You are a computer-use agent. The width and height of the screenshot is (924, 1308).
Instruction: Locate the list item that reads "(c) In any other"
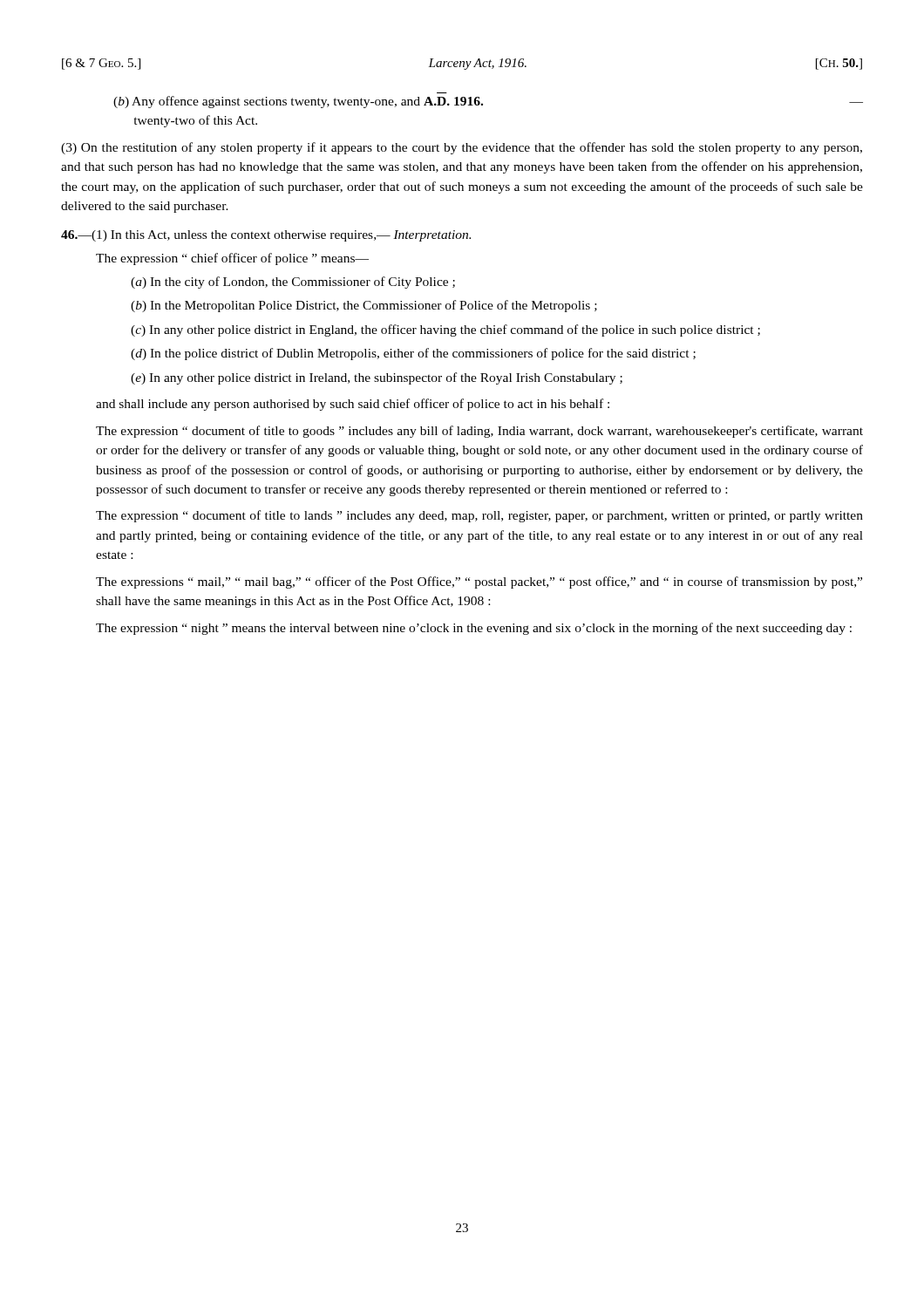(446, 329)
